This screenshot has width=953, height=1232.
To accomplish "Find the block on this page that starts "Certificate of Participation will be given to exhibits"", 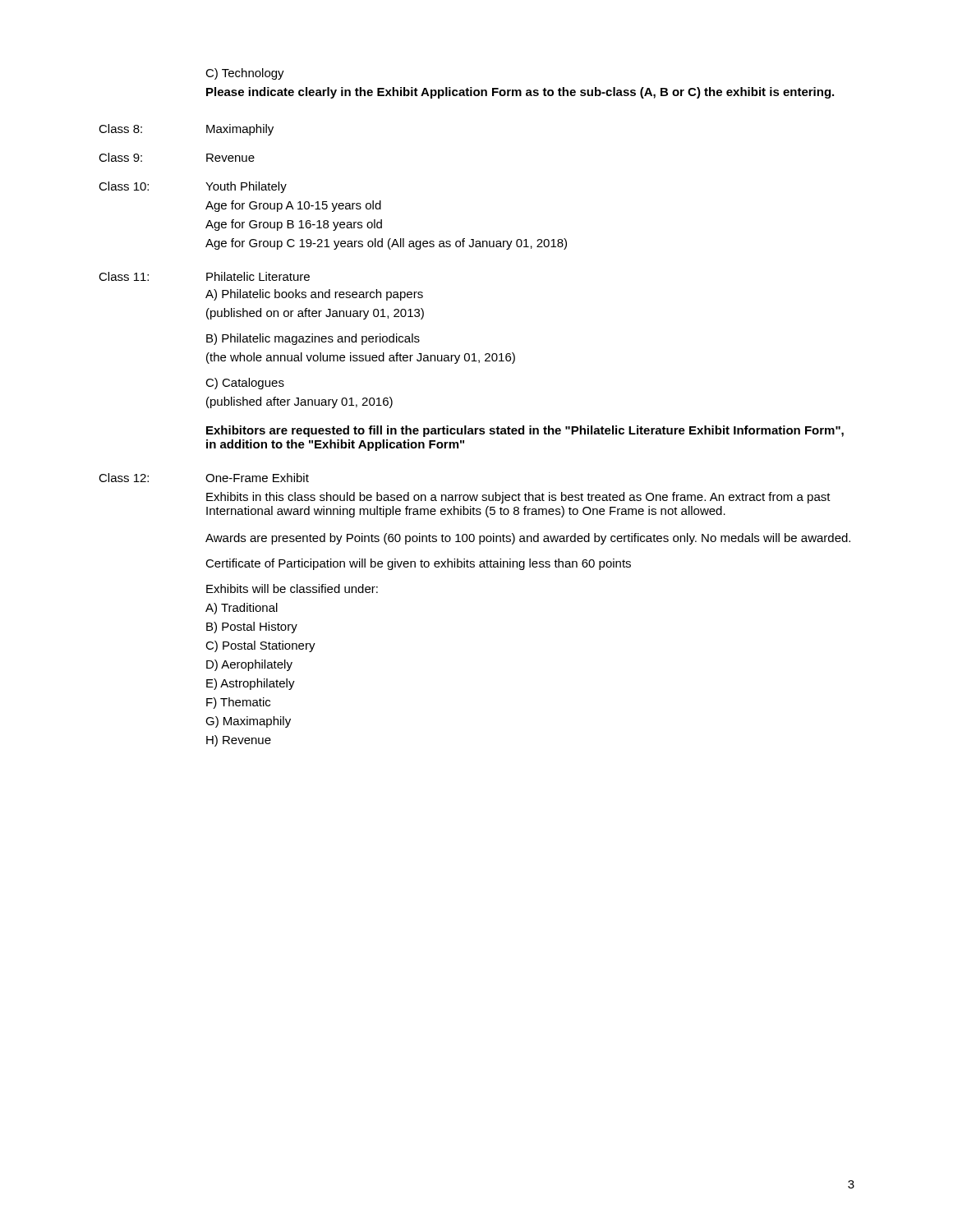I will [x=530, y=563].
